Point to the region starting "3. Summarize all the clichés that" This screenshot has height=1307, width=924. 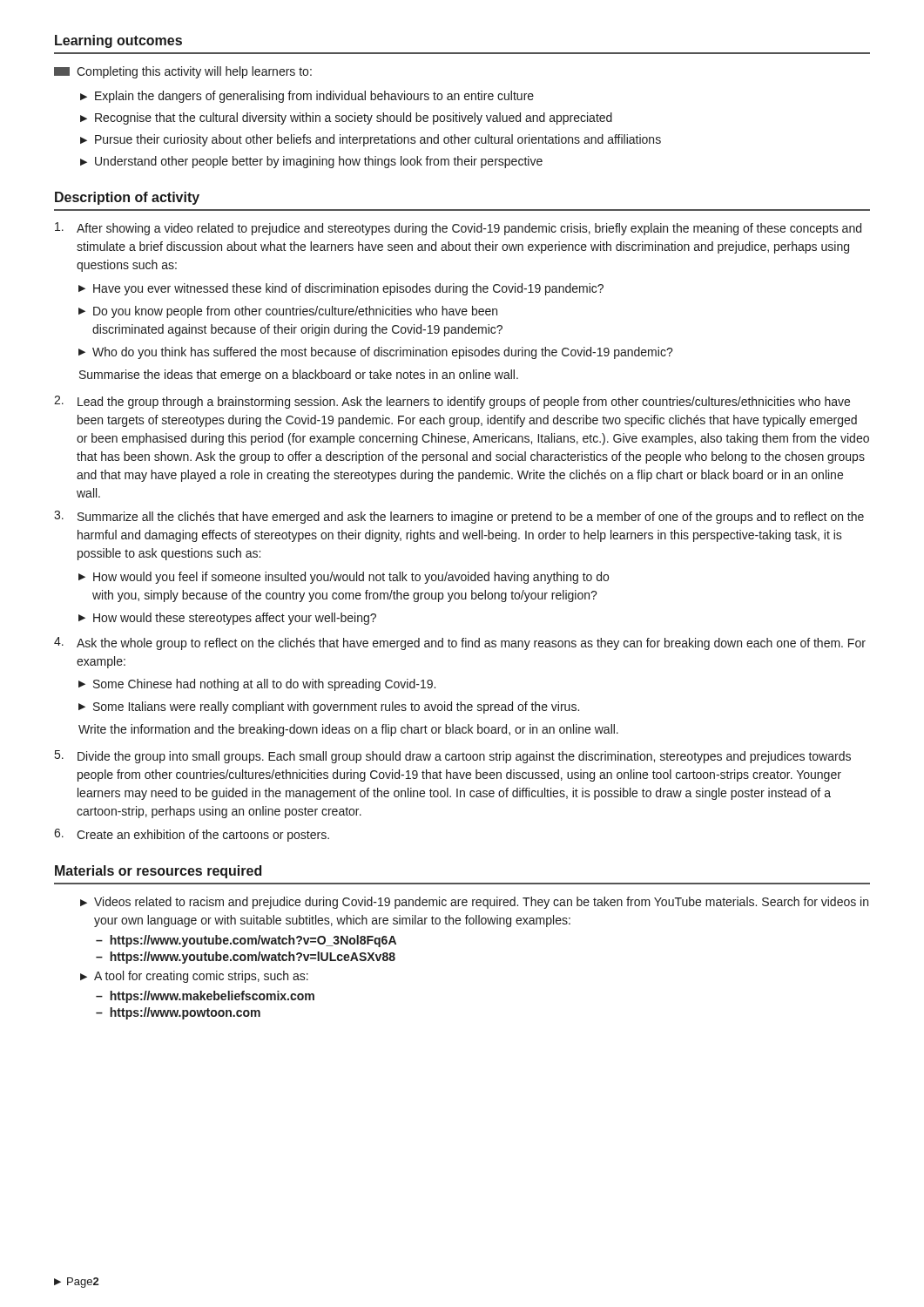pos(462,535)
